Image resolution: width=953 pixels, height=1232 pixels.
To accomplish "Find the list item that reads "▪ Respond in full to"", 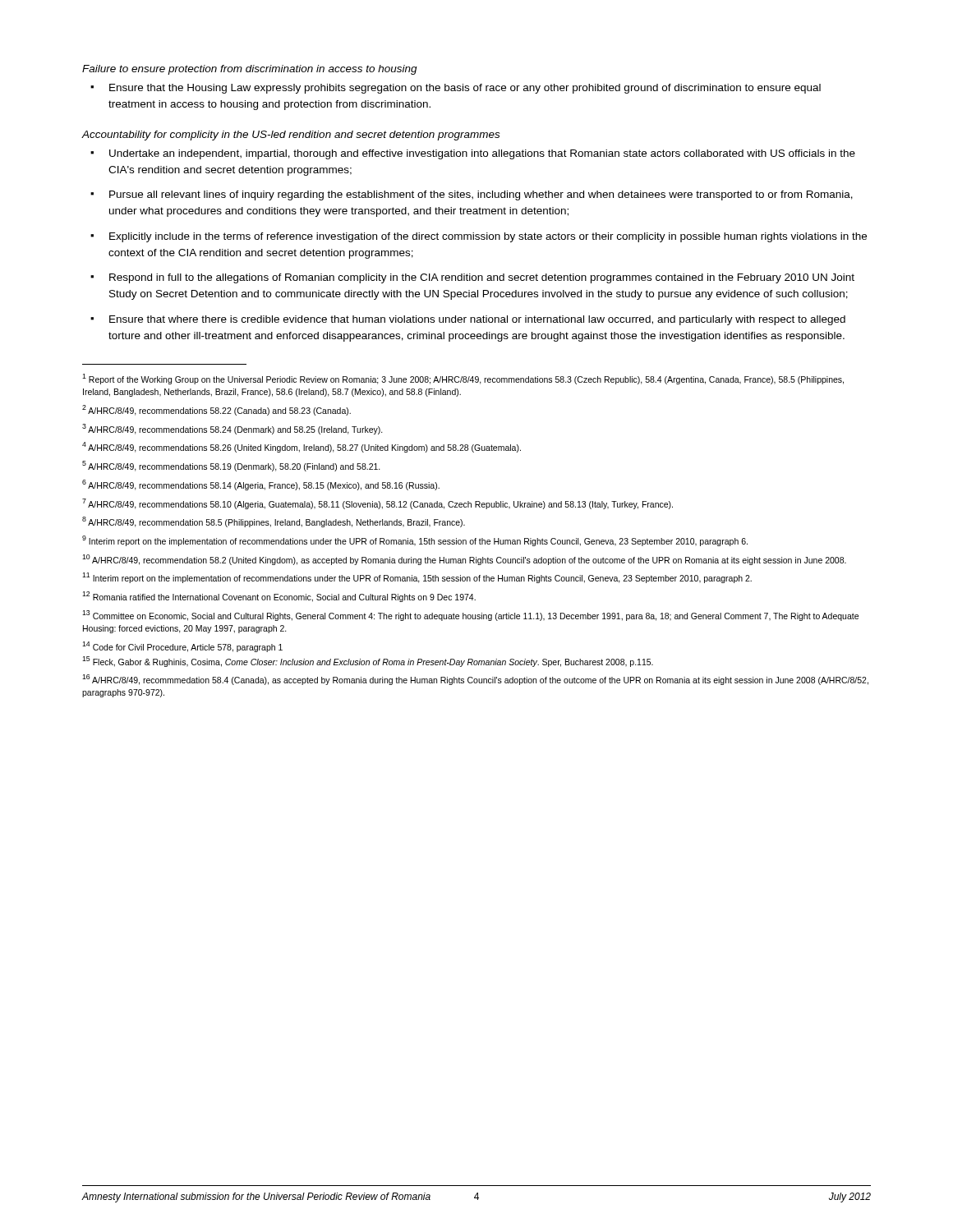I will point(481,286).
